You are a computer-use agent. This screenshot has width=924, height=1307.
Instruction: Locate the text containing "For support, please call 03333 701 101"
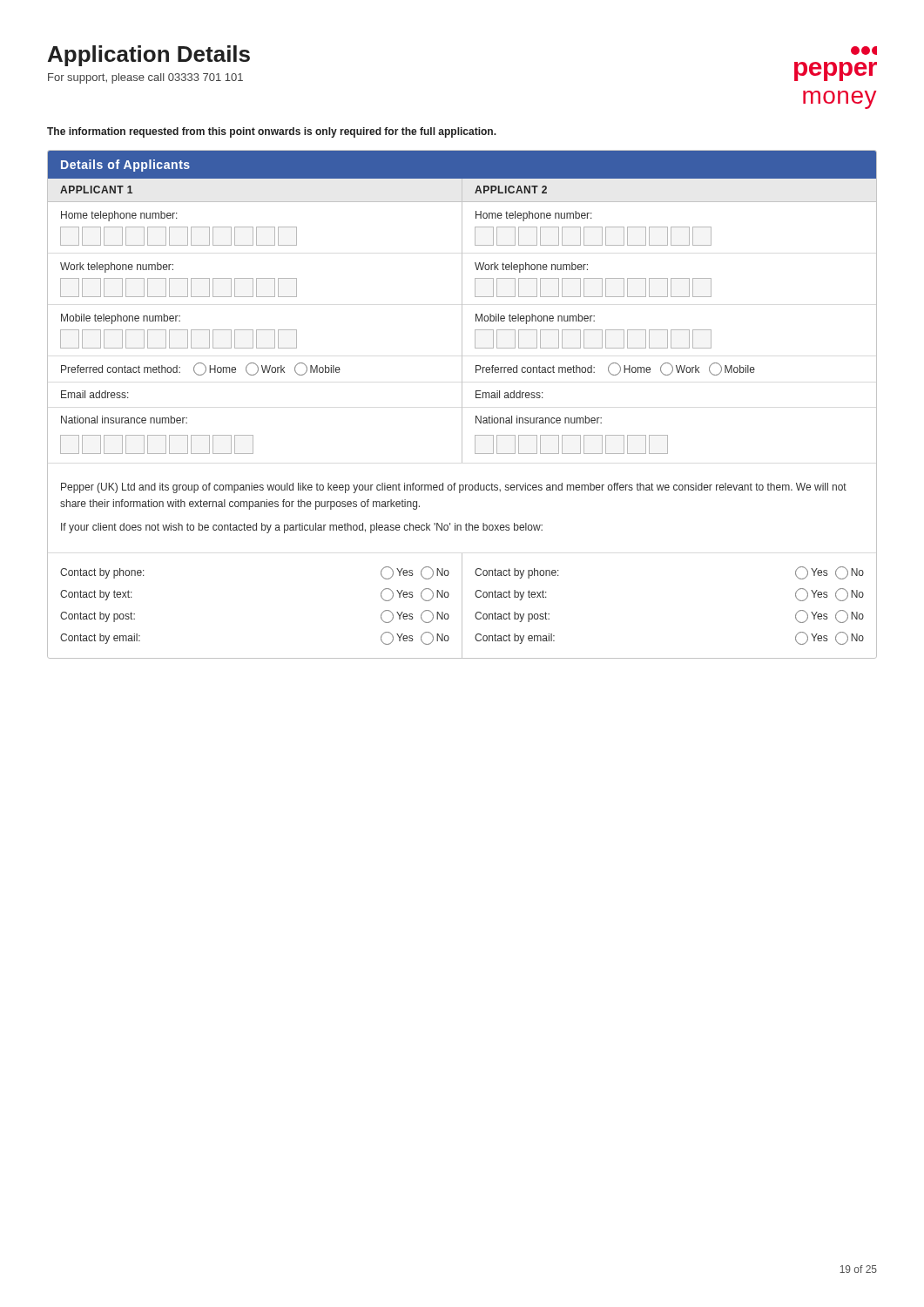tap(145, 77)
